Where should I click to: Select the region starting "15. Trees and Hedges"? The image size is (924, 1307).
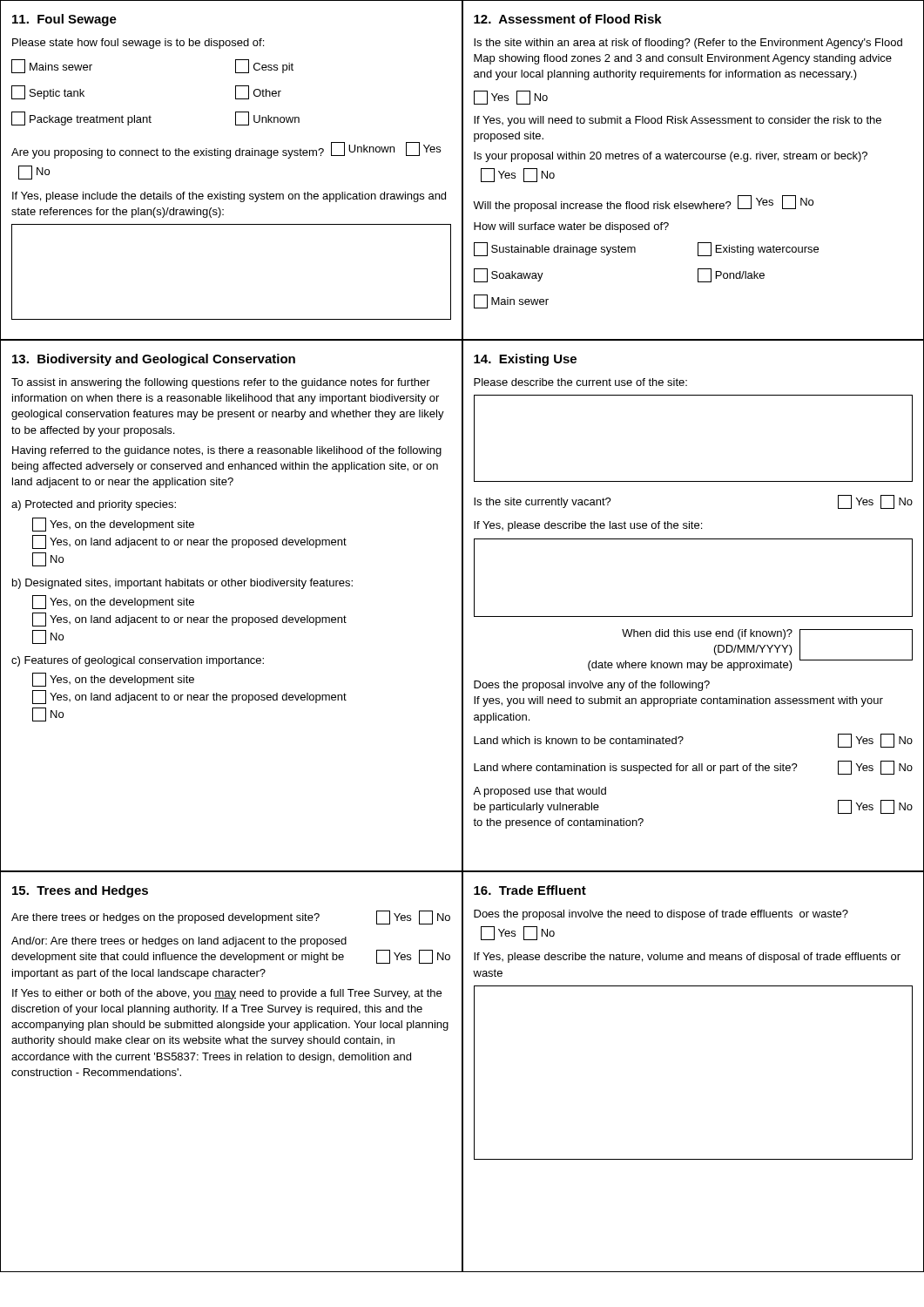pyautogui.click(x=80, y=891)
